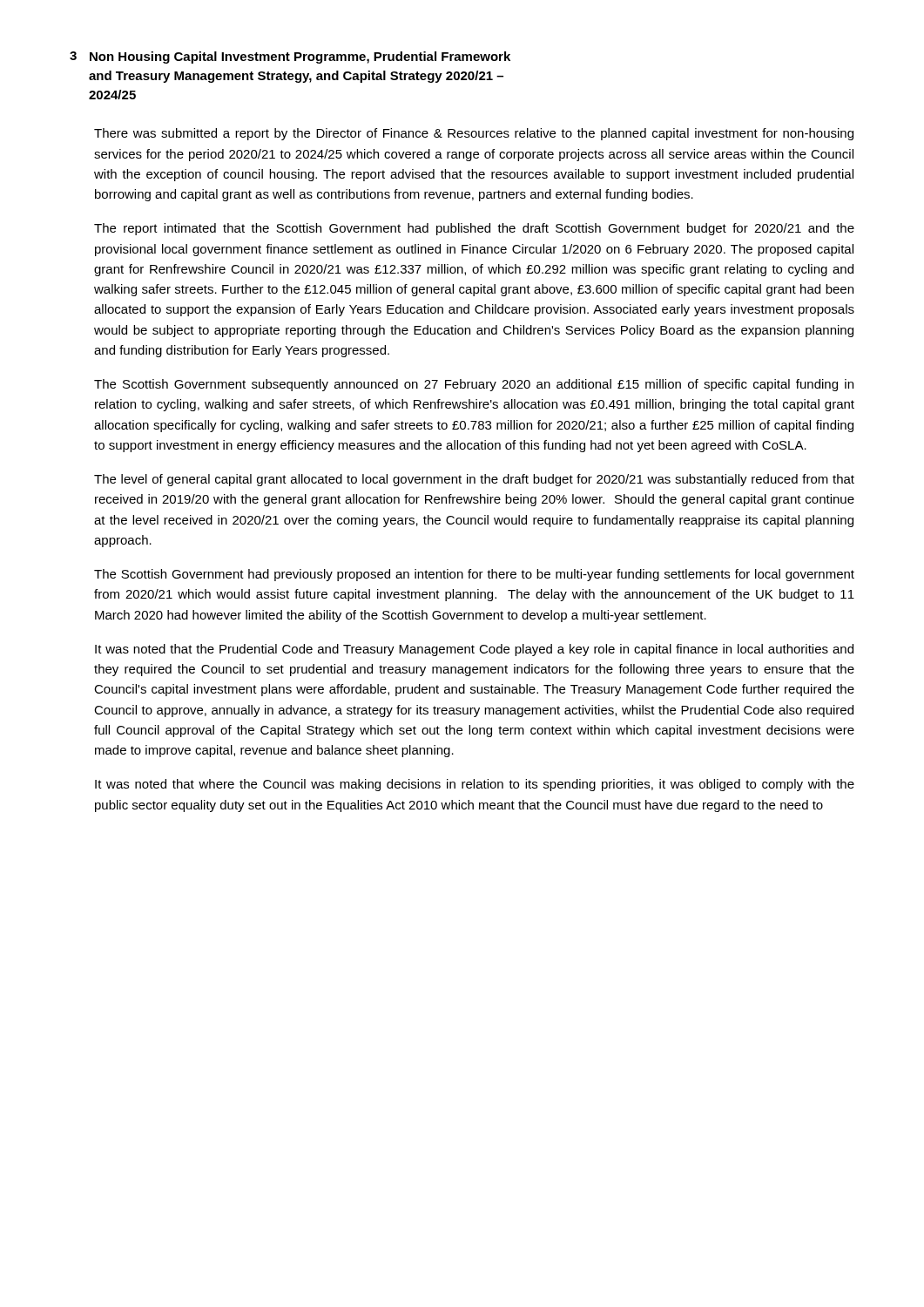Image resolution: width=924 pixels, height=1307 pixels.
Task: Locate the element starting "The Scottish Government subsequently announced on 27"
Action: 474,414
